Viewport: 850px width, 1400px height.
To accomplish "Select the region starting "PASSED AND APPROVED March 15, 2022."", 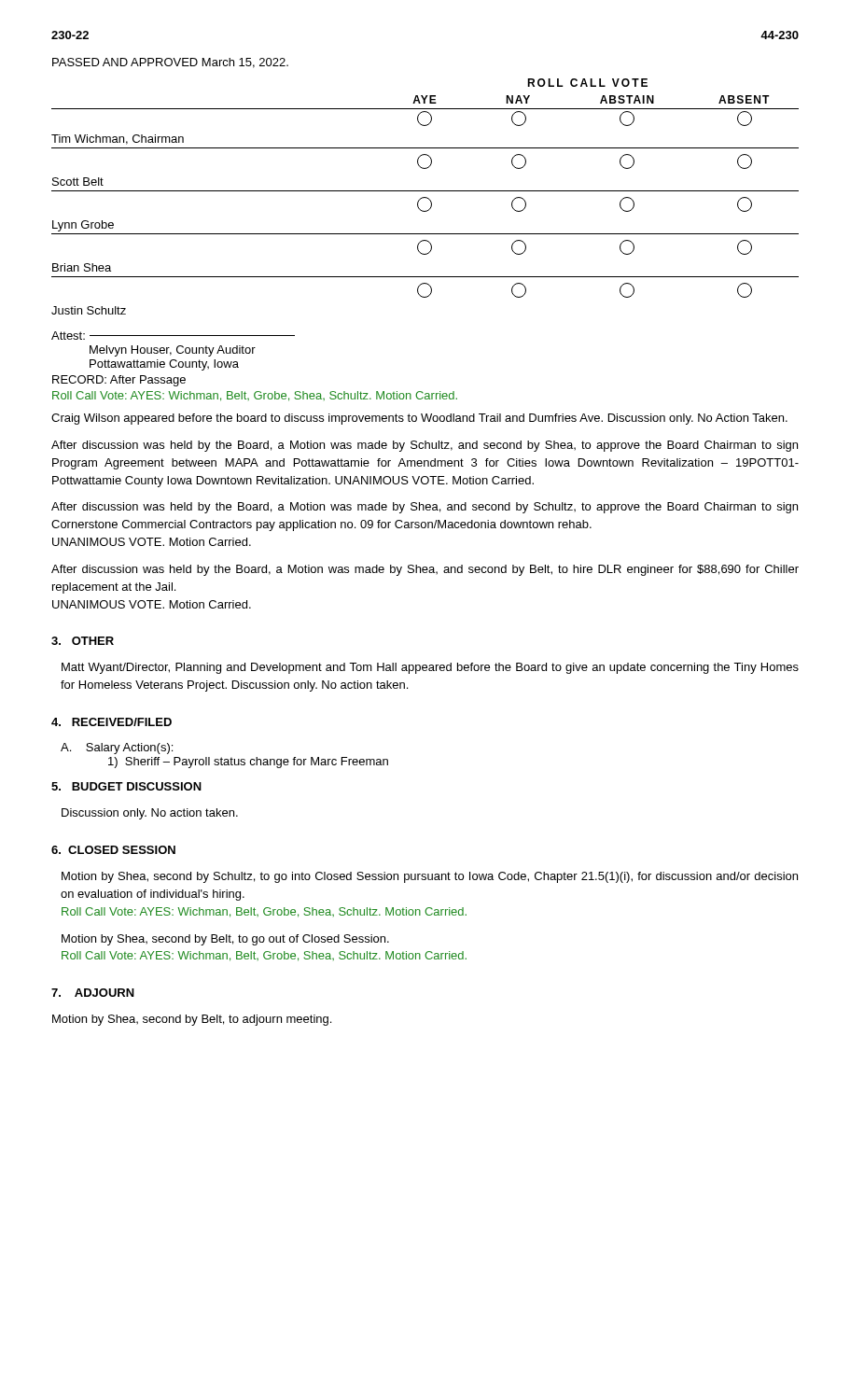I will click(x=170, y=62).
